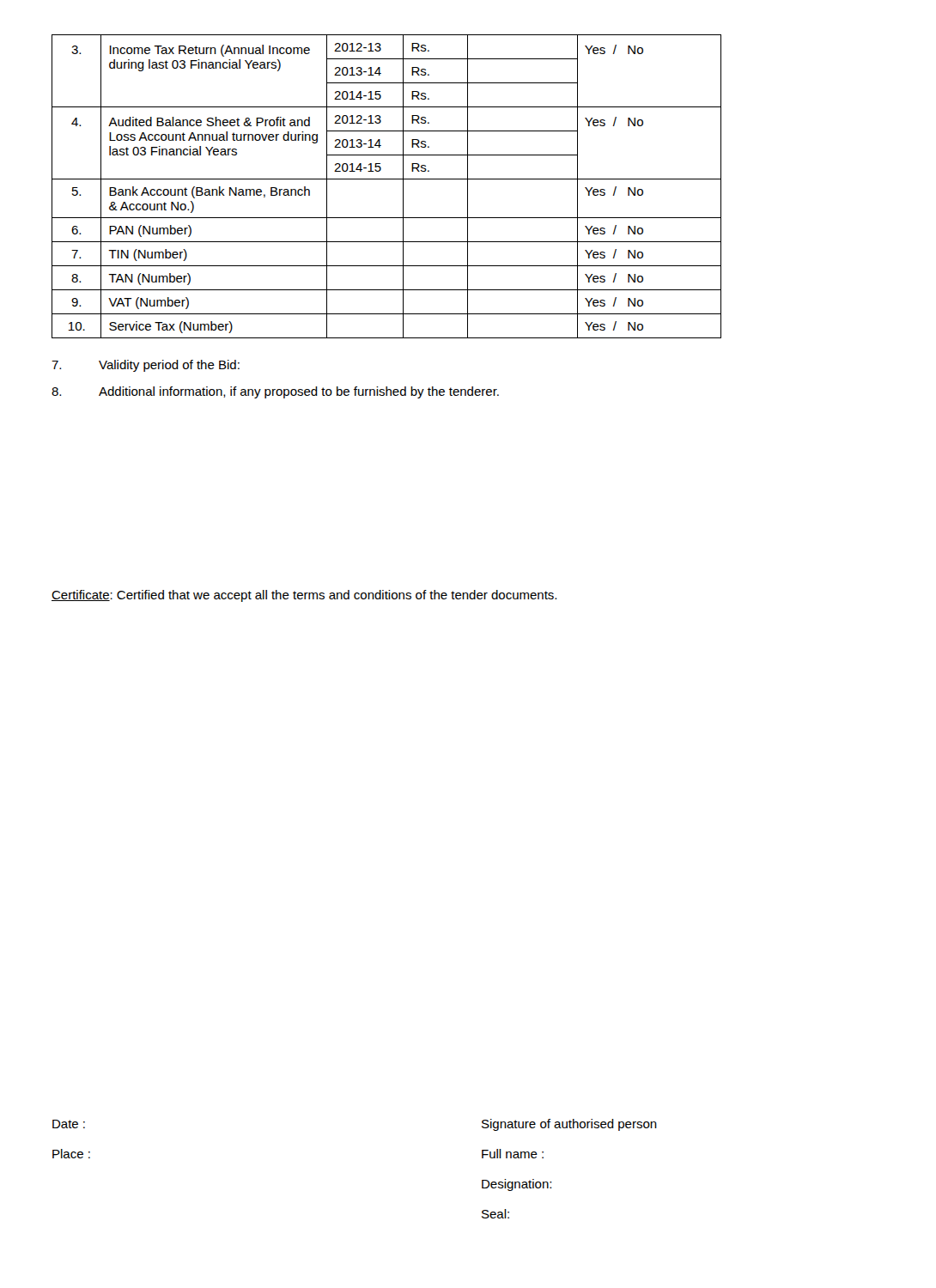Locate the block of text that opens with "8. Additional information, if any"

point(276,391)
